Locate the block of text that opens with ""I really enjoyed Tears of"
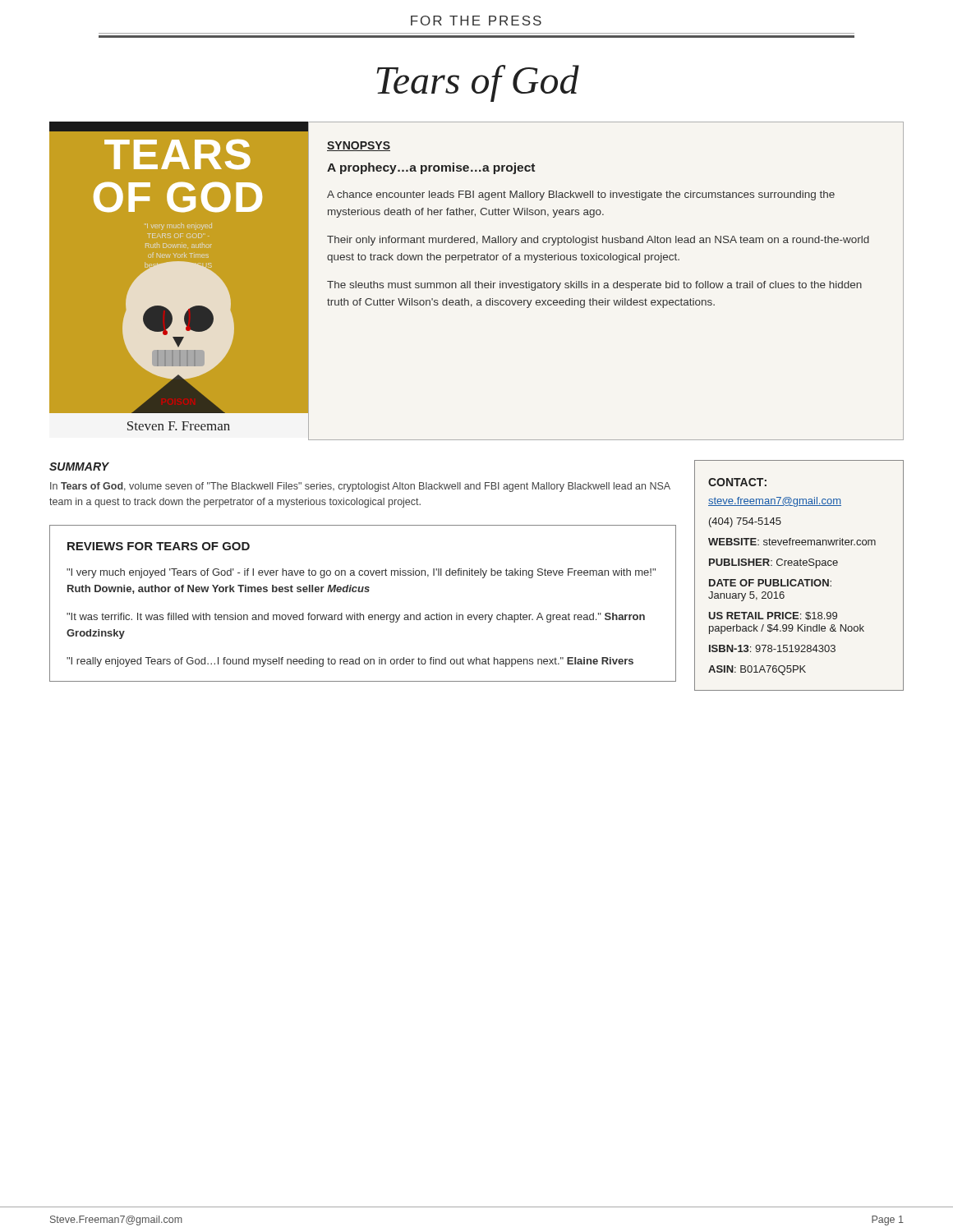953x1232 pixels. coord(350,661)
